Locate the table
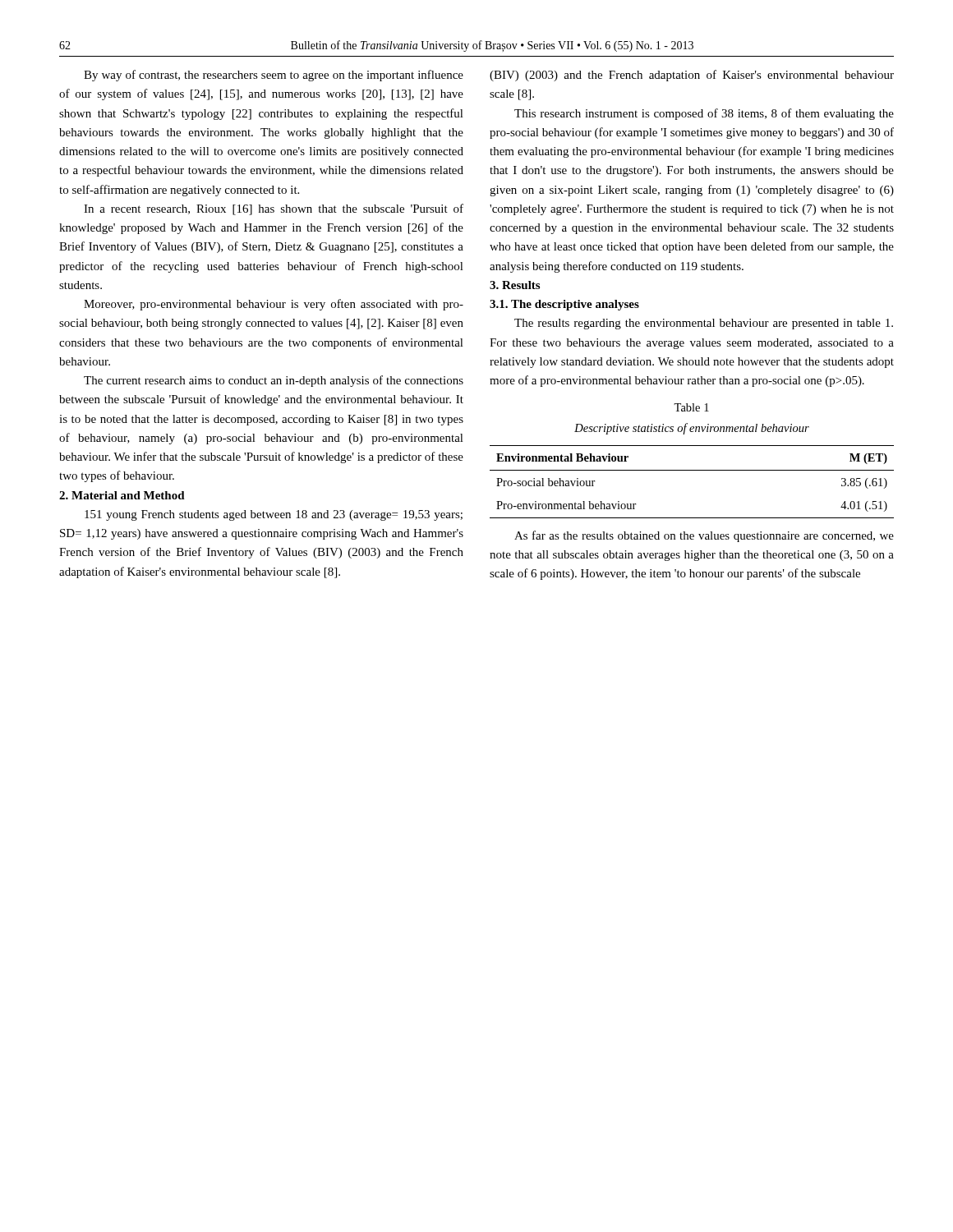 point(692,482)
